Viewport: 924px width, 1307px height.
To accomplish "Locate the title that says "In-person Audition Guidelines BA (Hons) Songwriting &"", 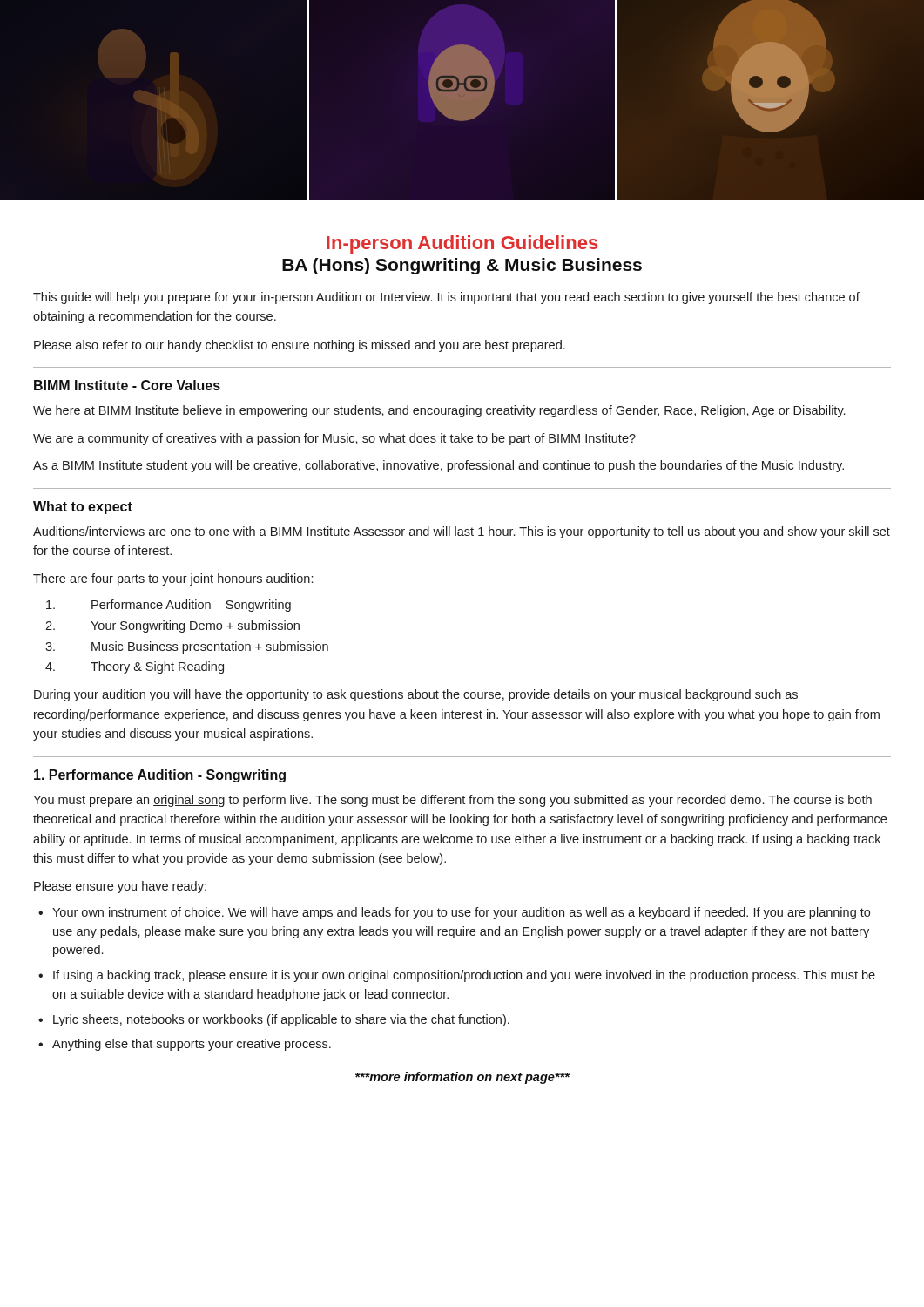I will pyautogui.click(x=462, y=254).
